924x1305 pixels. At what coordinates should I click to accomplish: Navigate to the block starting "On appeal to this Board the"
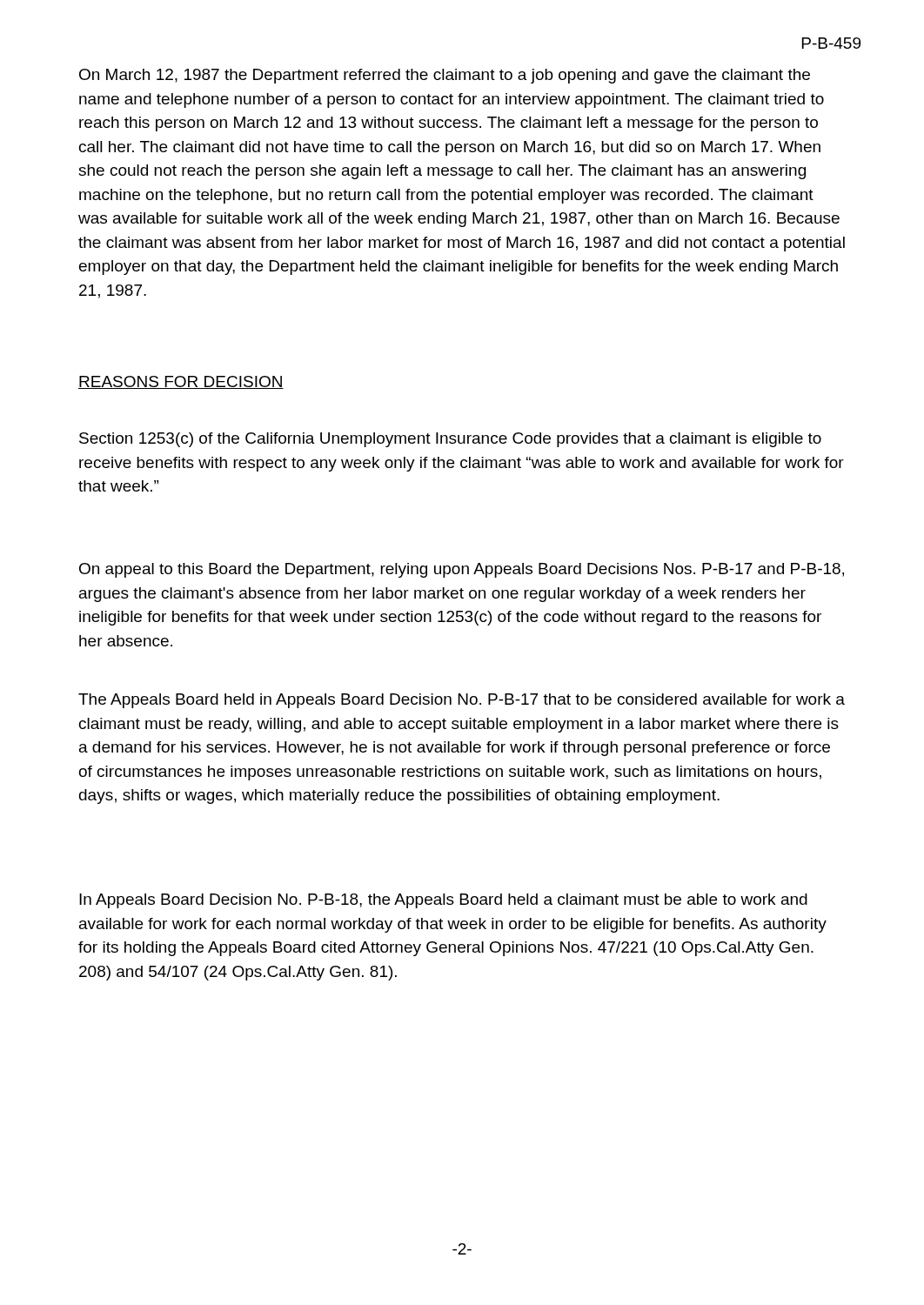[x=462, y=605]
